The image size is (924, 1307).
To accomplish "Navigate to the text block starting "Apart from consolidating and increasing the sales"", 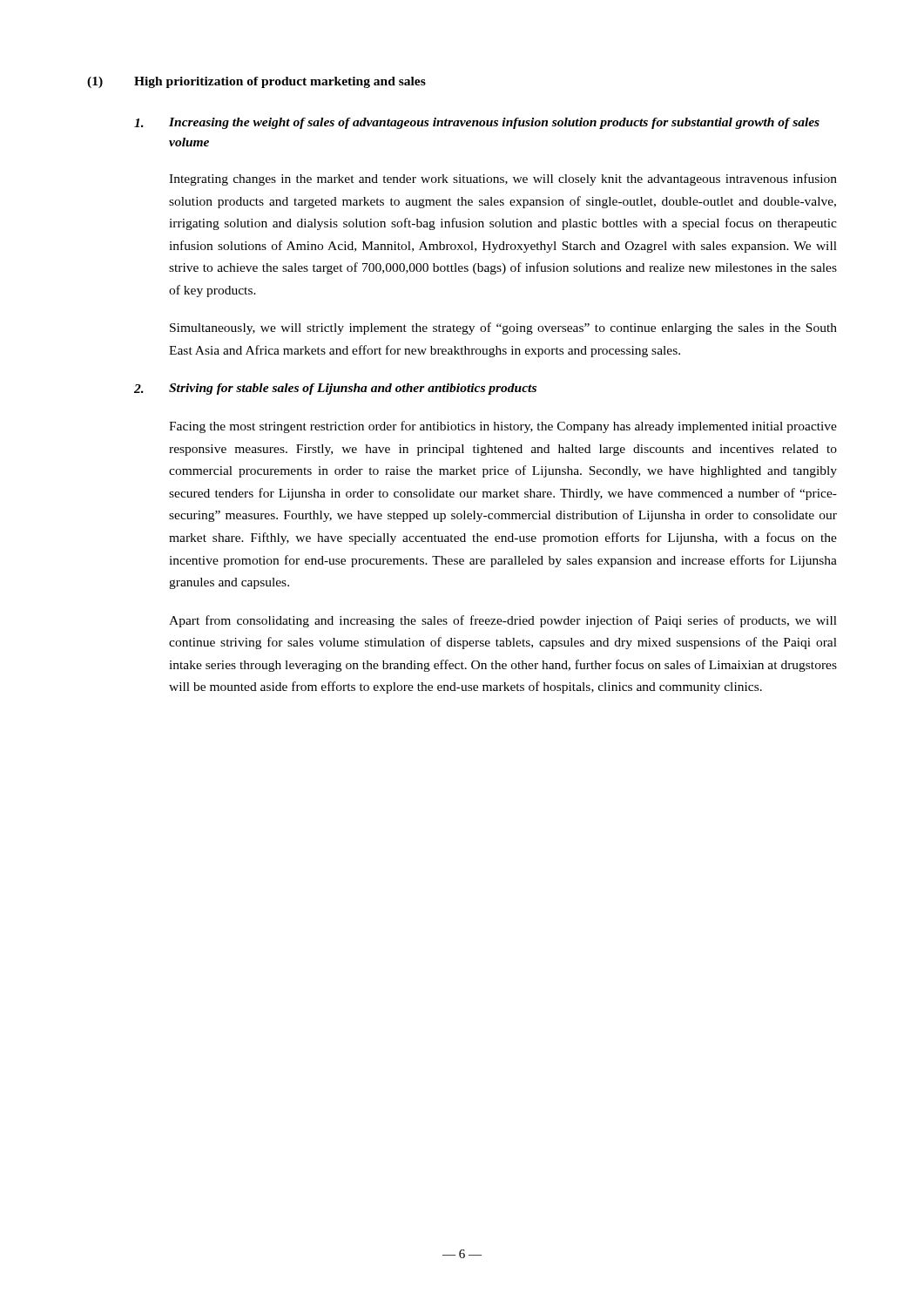I will [x=503, y=653].
